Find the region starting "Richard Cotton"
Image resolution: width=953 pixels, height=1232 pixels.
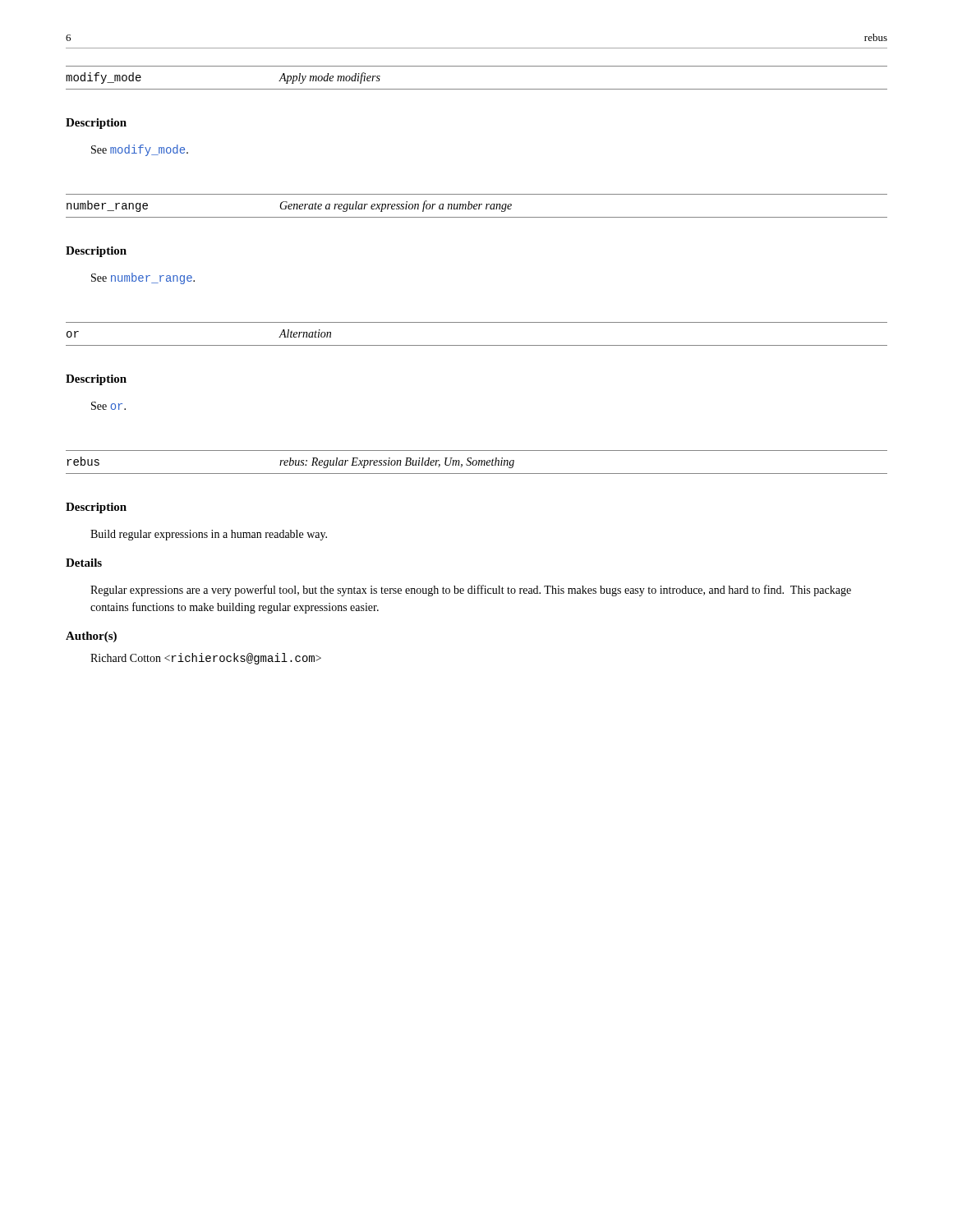(x=206, y=659)
